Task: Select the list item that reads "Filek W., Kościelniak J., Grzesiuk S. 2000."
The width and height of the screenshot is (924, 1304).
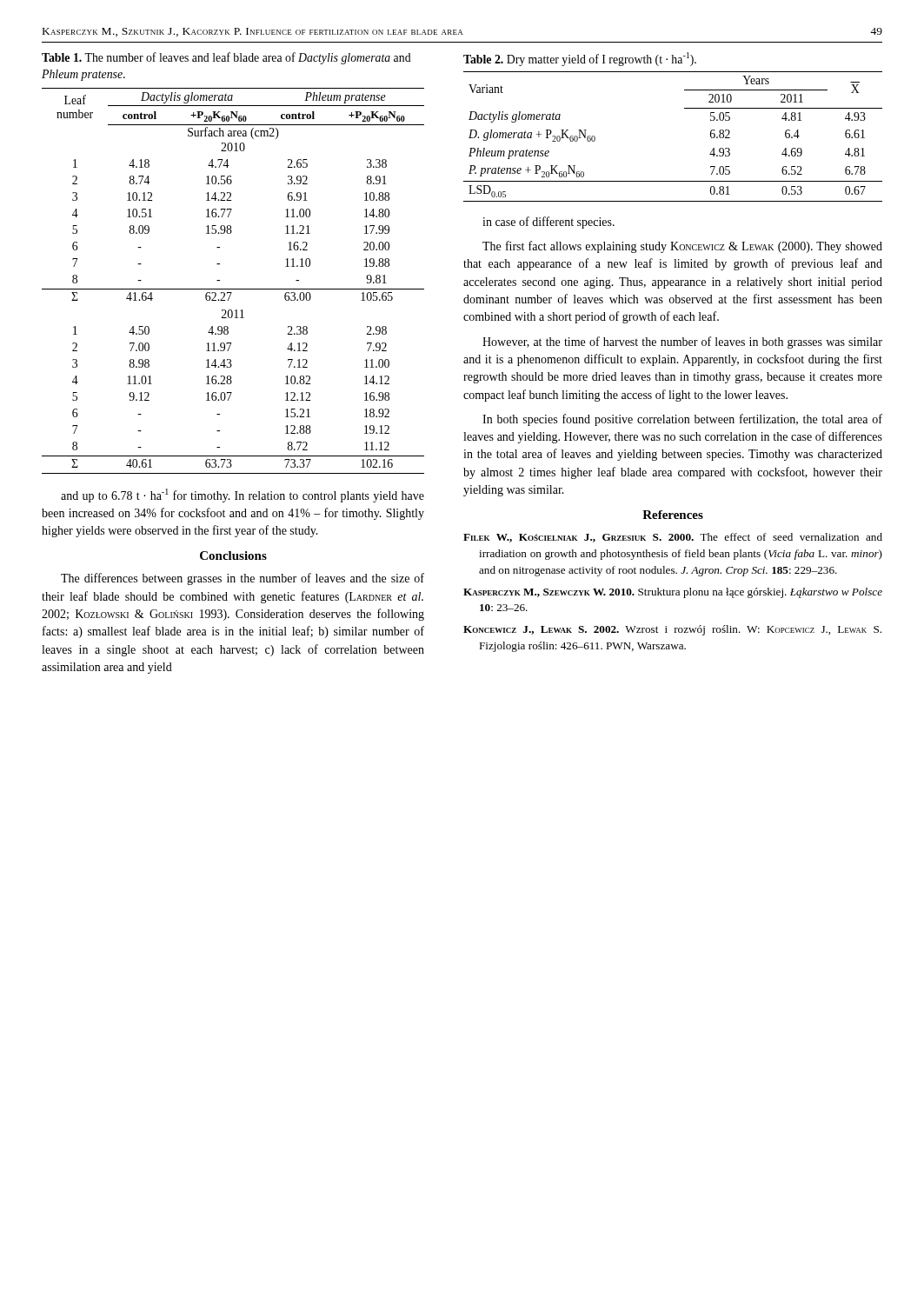Action: [673, 553]
